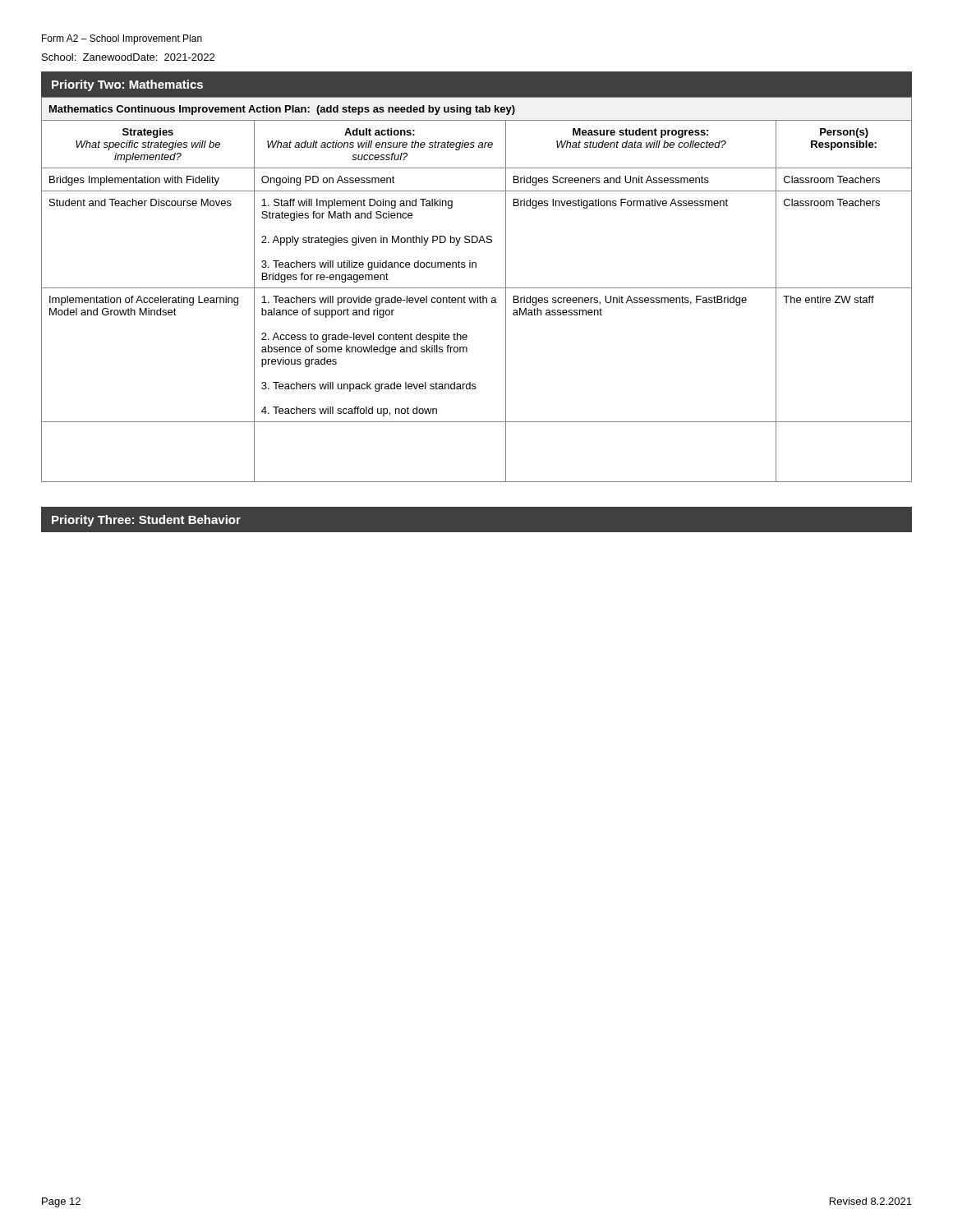Select the passage starting "Priority Three: Student Behavior"

pos(146,519)
